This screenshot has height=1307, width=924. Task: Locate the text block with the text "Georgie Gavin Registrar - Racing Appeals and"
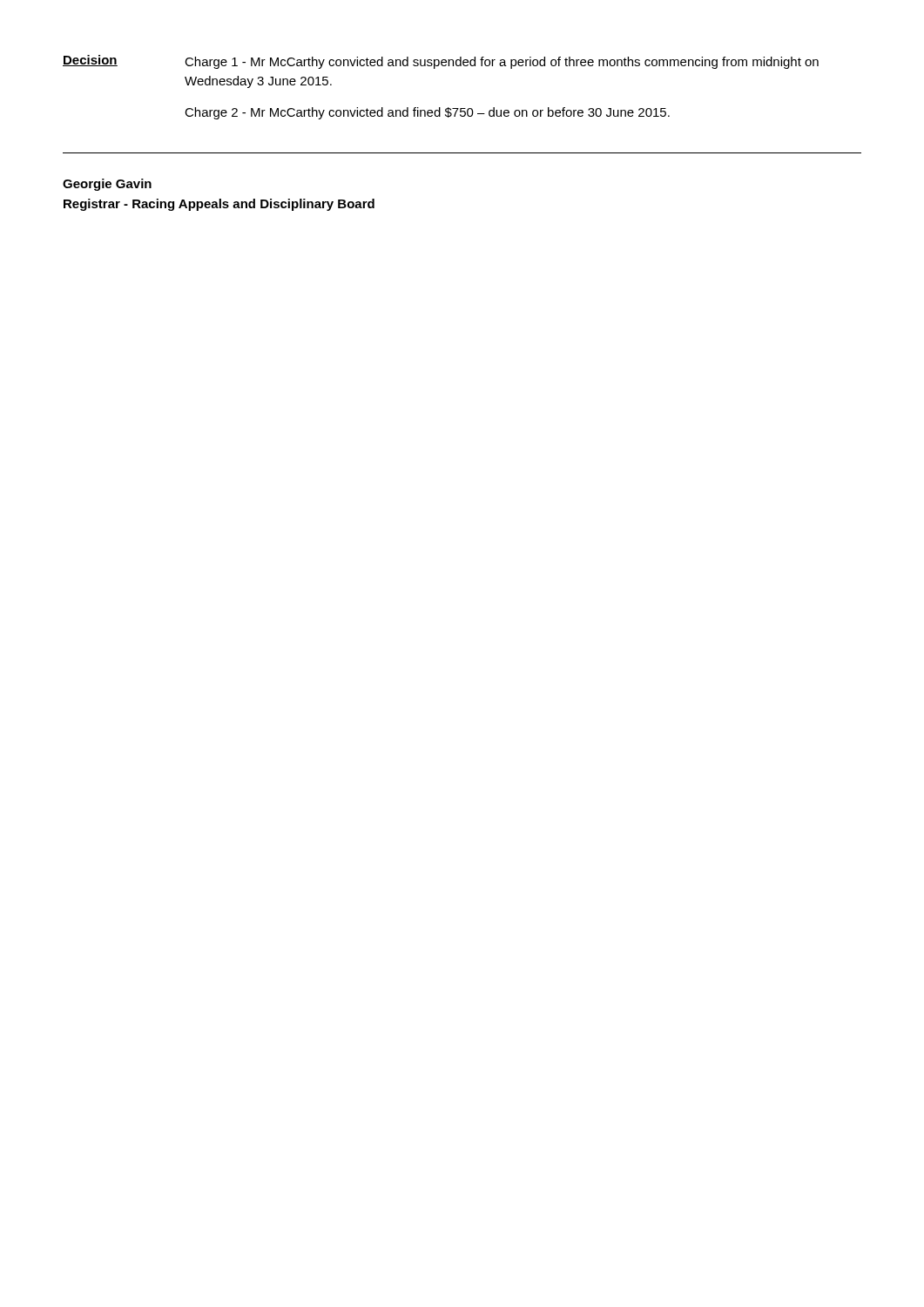pyautogui.click(x=219, y=193)
